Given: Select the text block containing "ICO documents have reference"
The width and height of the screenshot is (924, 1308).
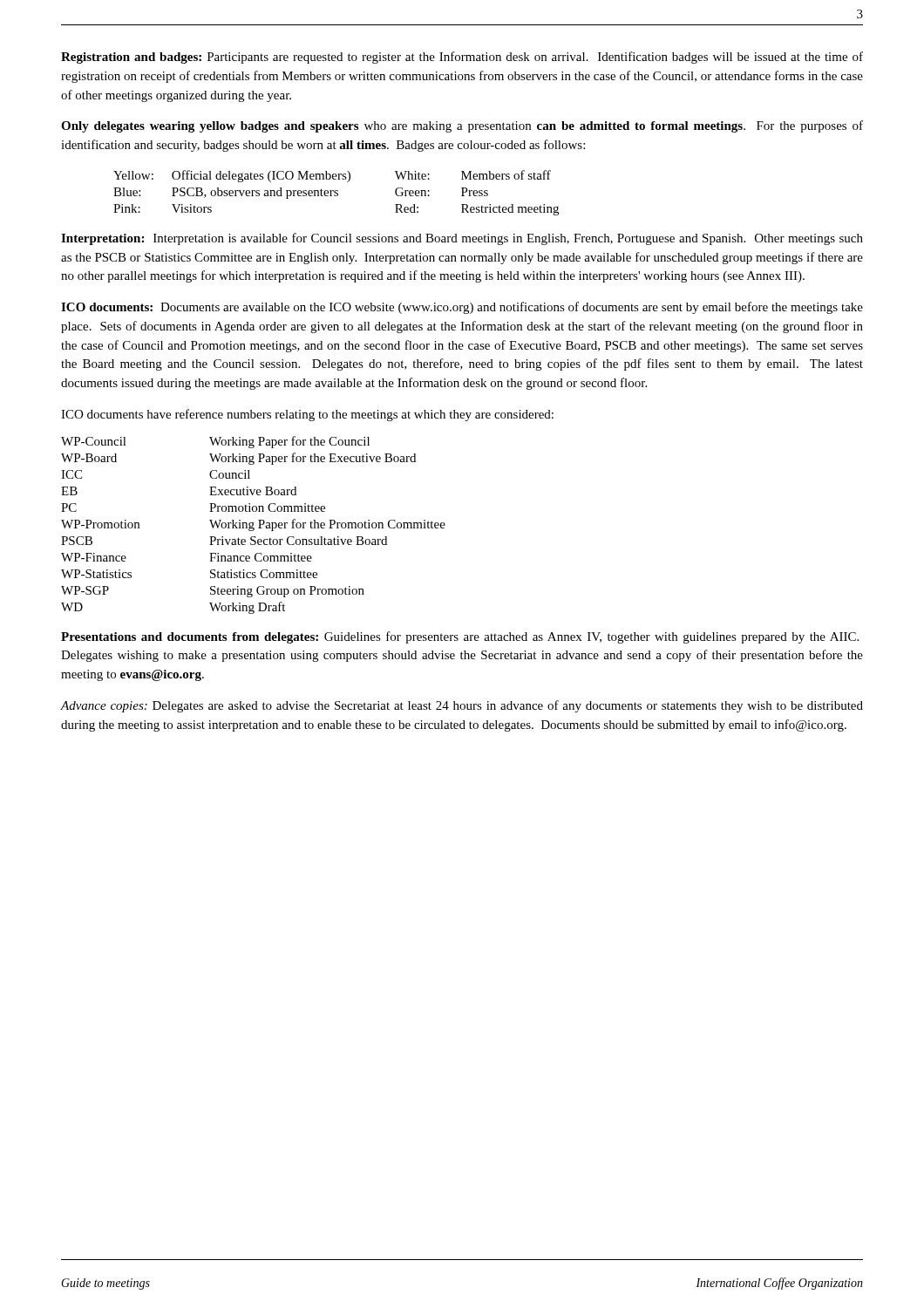Looking at the screenshot, I should click(x=308, y=414).
